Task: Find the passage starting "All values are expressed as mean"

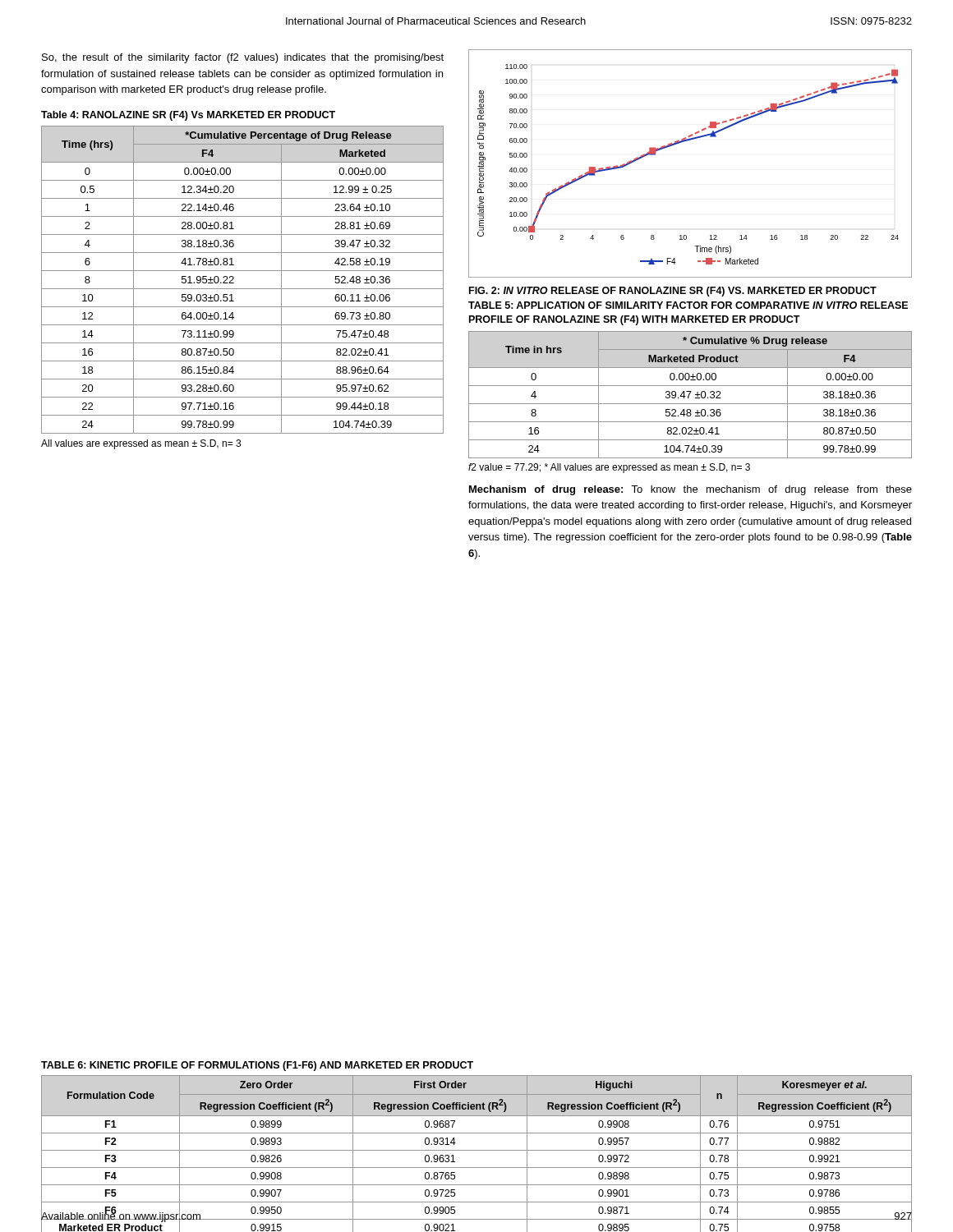Action: [x=141, y=443]
